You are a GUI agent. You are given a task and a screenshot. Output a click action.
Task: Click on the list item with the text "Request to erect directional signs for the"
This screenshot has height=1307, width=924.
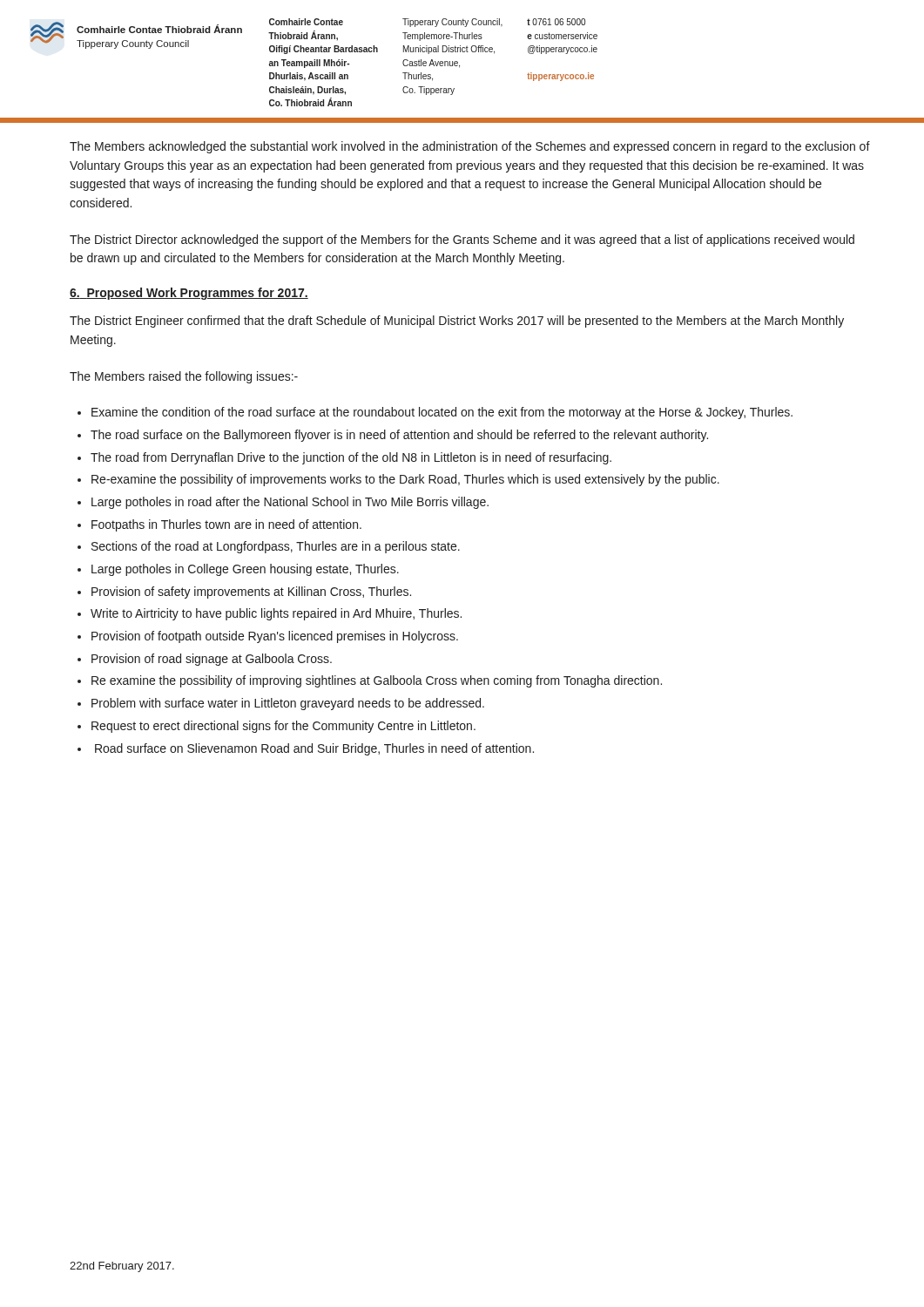tap(283, 726)
